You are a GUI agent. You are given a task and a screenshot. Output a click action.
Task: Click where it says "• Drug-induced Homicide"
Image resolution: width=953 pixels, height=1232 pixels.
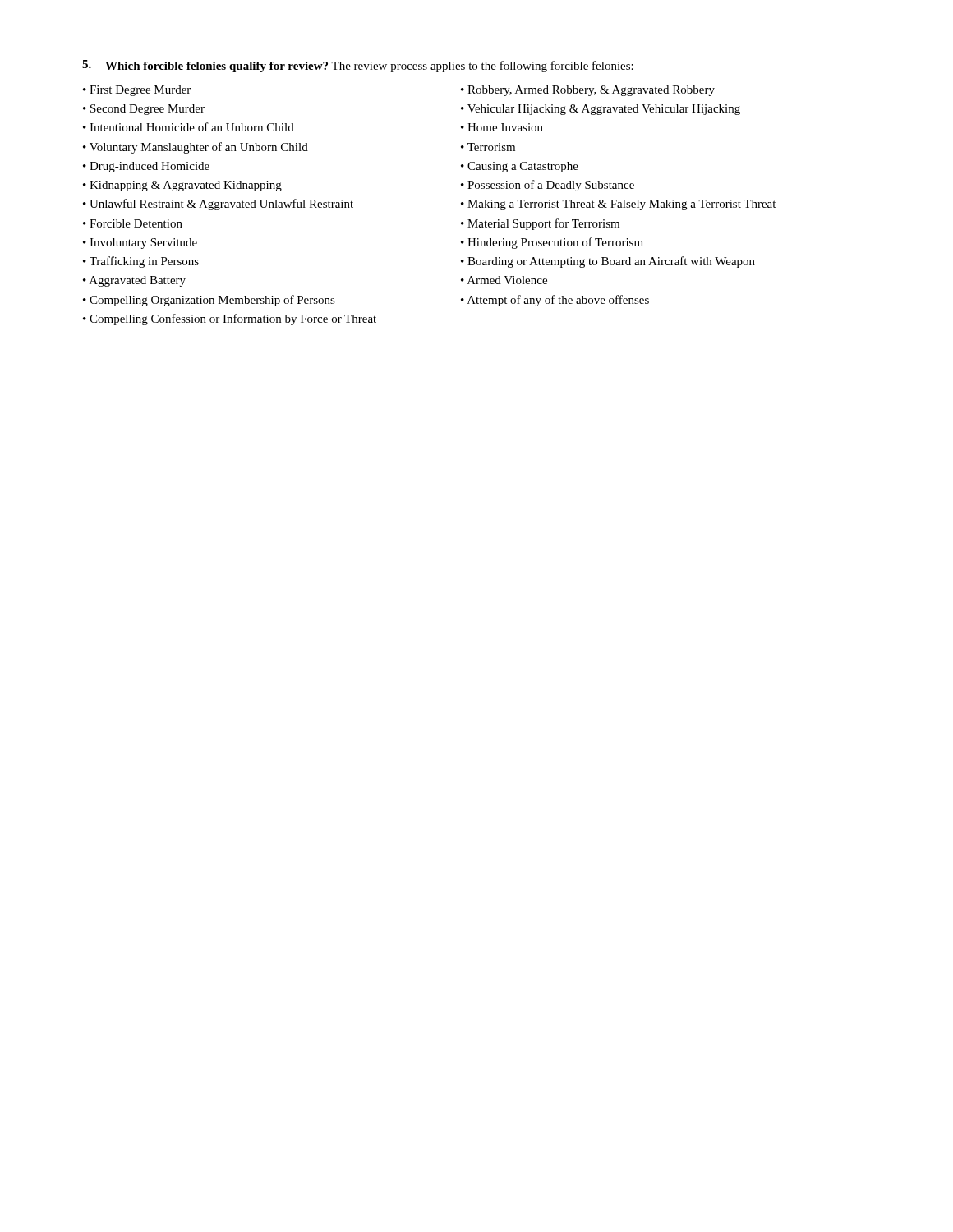pyautogui.click(x=146, y=166)
